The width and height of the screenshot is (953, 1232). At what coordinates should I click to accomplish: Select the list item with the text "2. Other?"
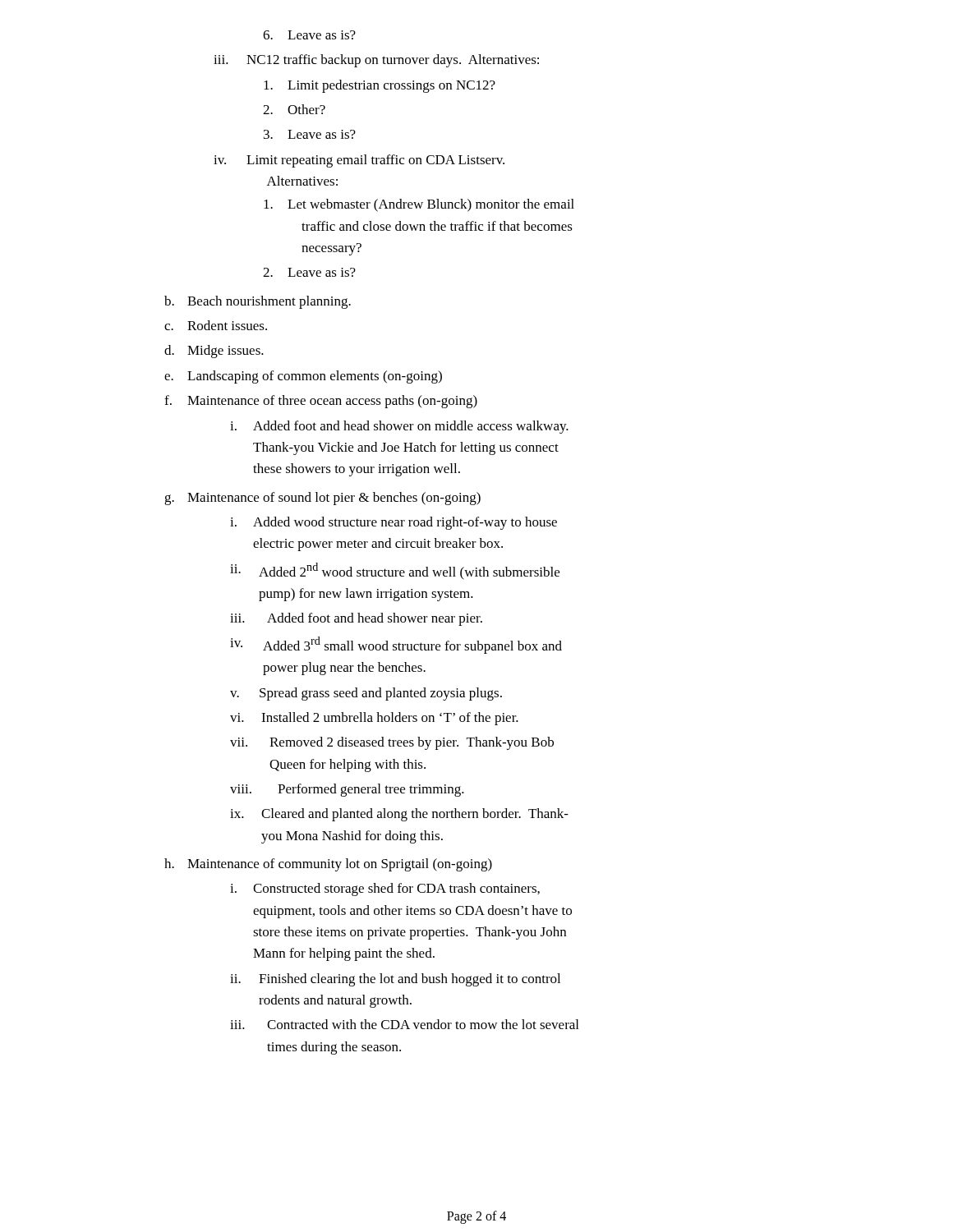pyautogui.click(x=294, y=109)
